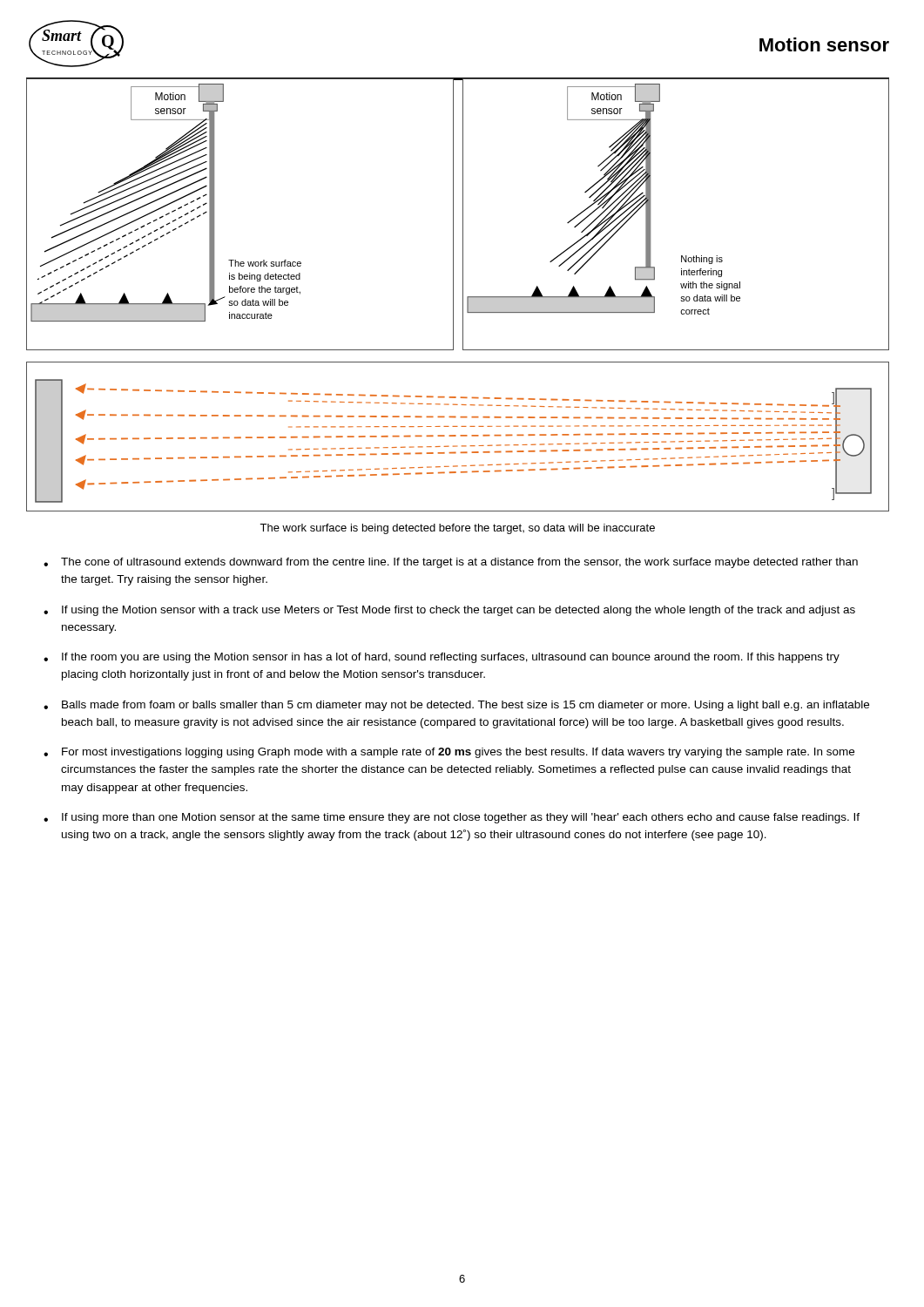Find the block on this page that starts "• Balls made from"
The width and height of the screenshot is (924, 1307).
tap(458, 713)
